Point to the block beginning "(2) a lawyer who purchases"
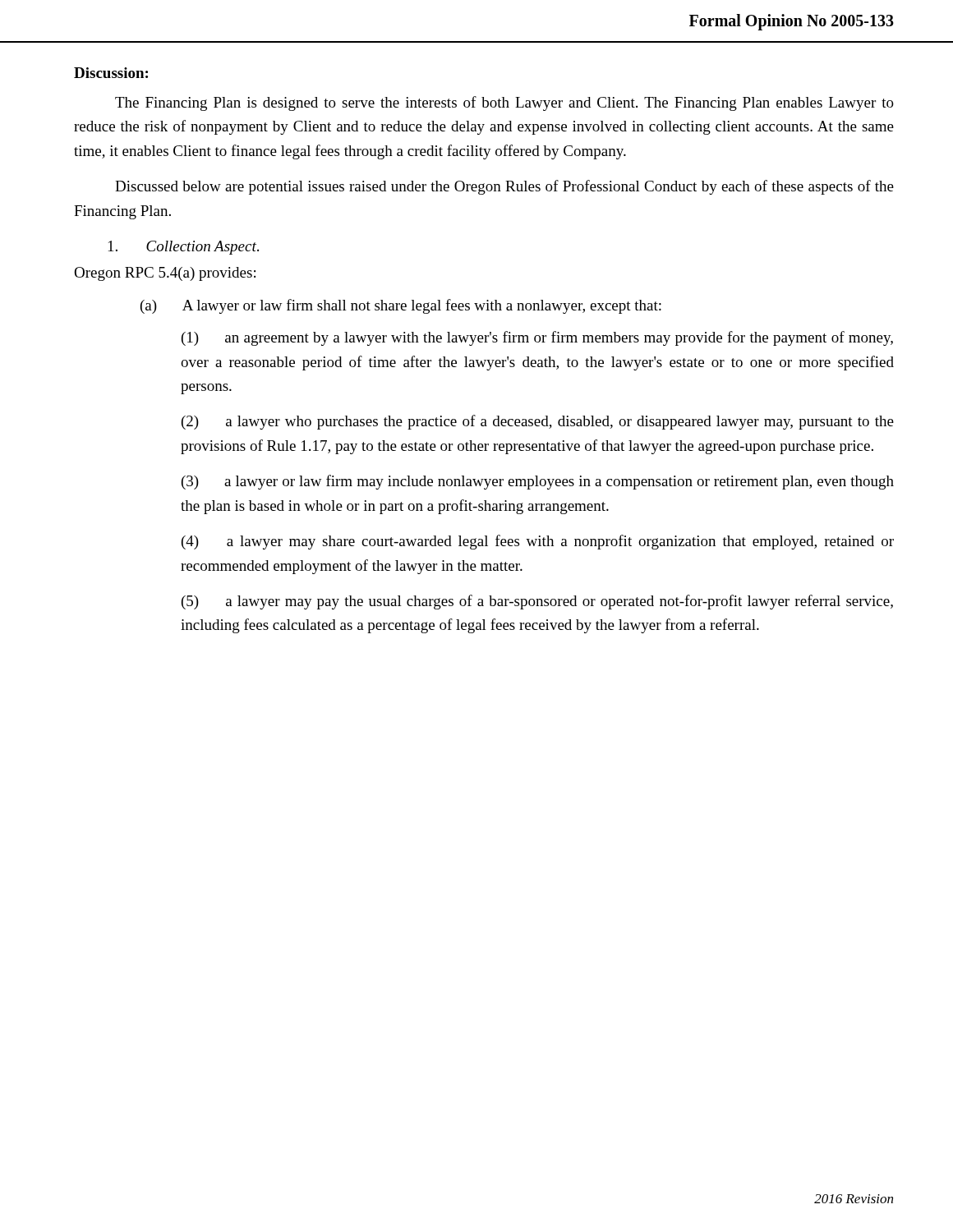 tap(537, 432)
